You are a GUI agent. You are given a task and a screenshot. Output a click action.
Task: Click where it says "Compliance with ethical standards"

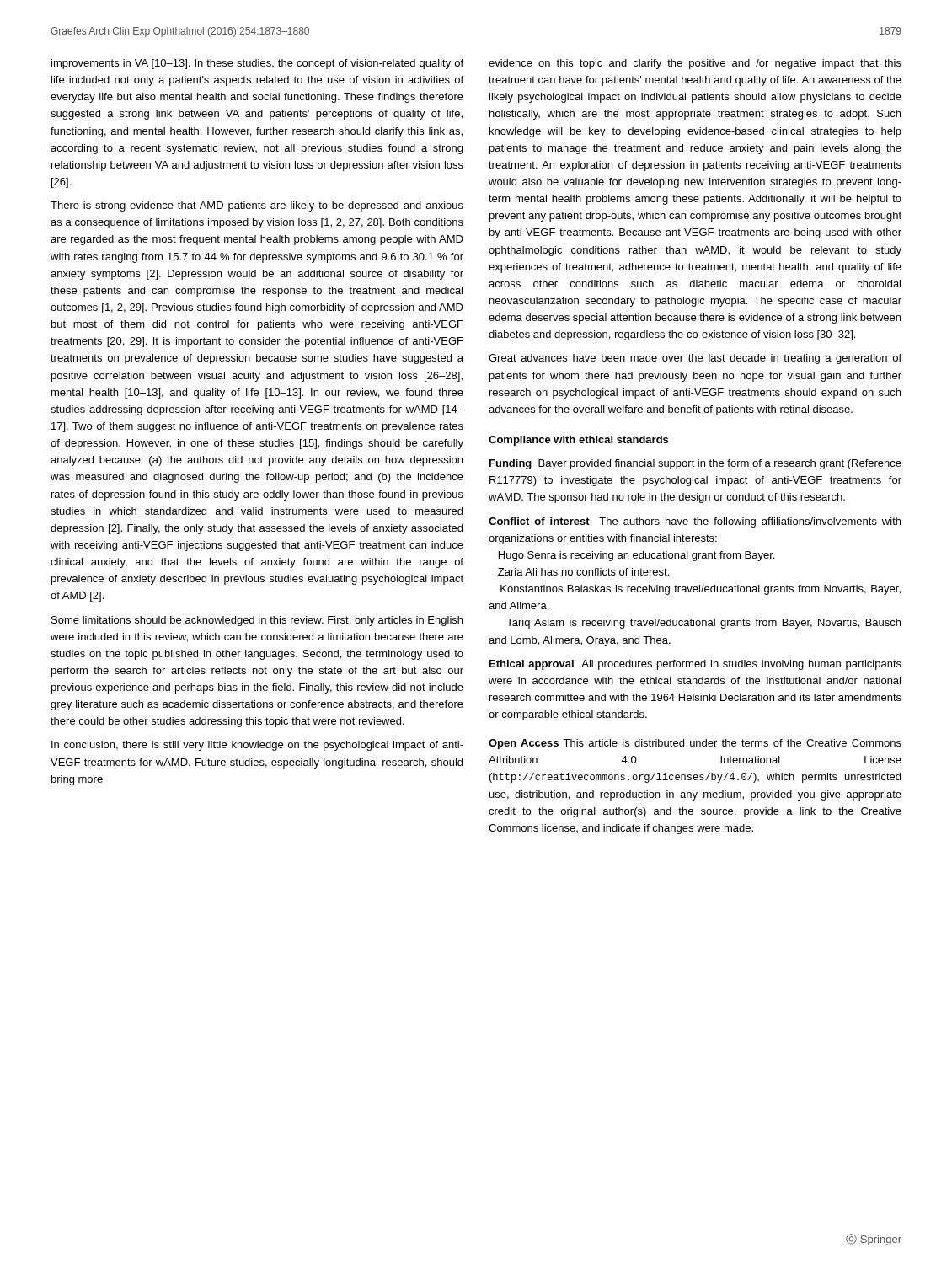pos(579,439)
